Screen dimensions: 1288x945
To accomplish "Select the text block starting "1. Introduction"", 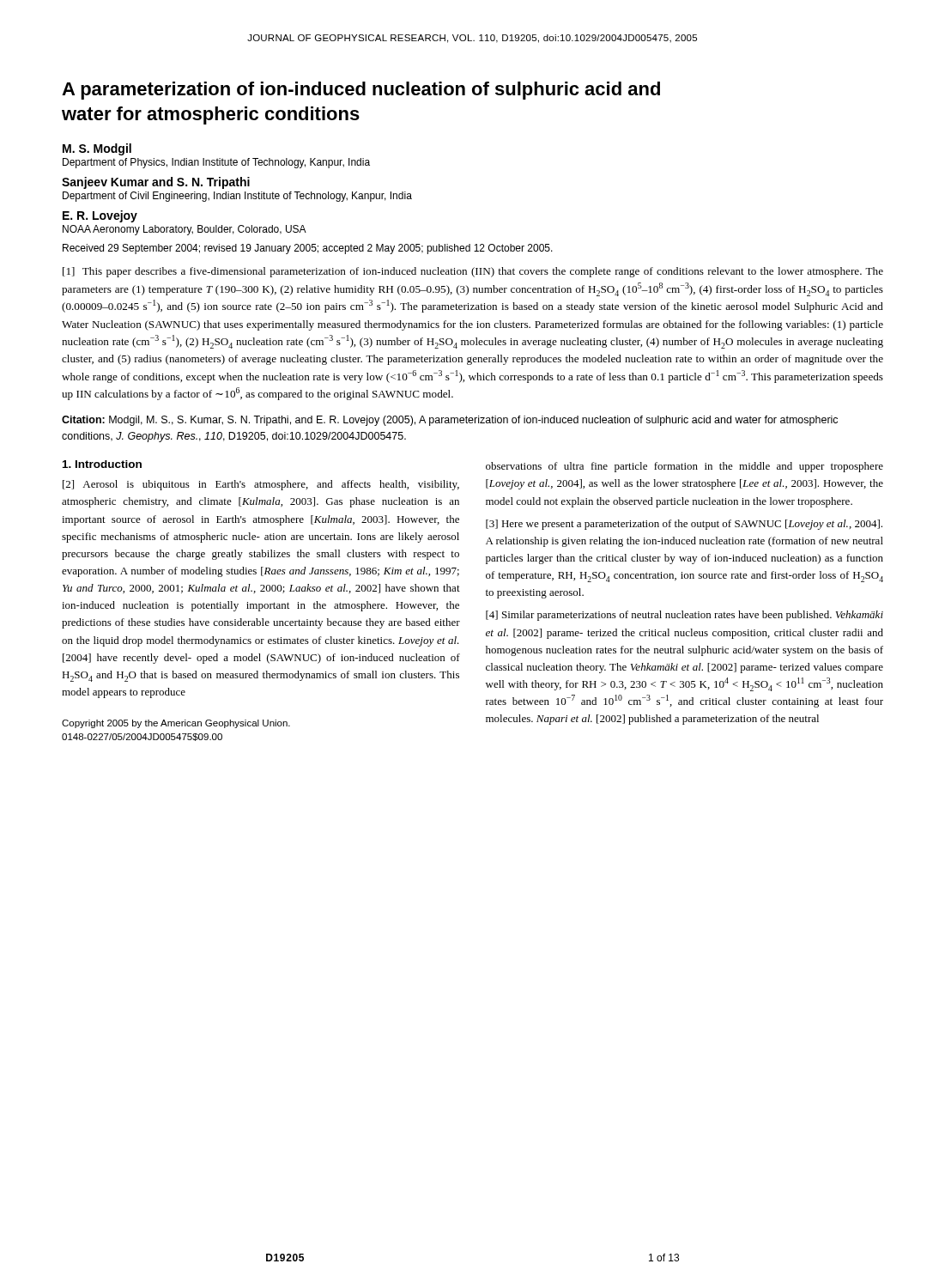I will pos(102,464).
